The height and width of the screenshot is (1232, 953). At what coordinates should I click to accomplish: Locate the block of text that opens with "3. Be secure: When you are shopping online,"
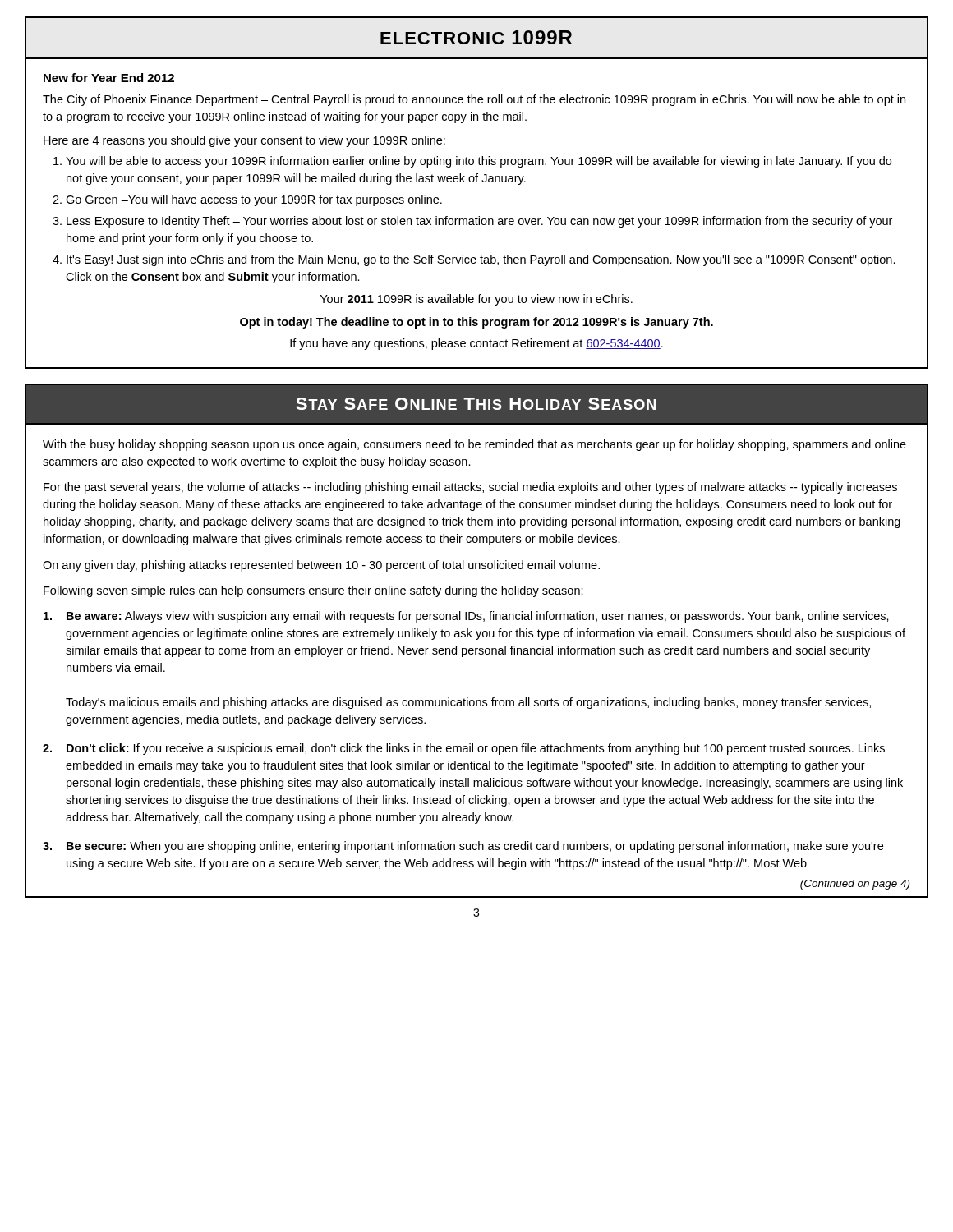tap(476, 855)
